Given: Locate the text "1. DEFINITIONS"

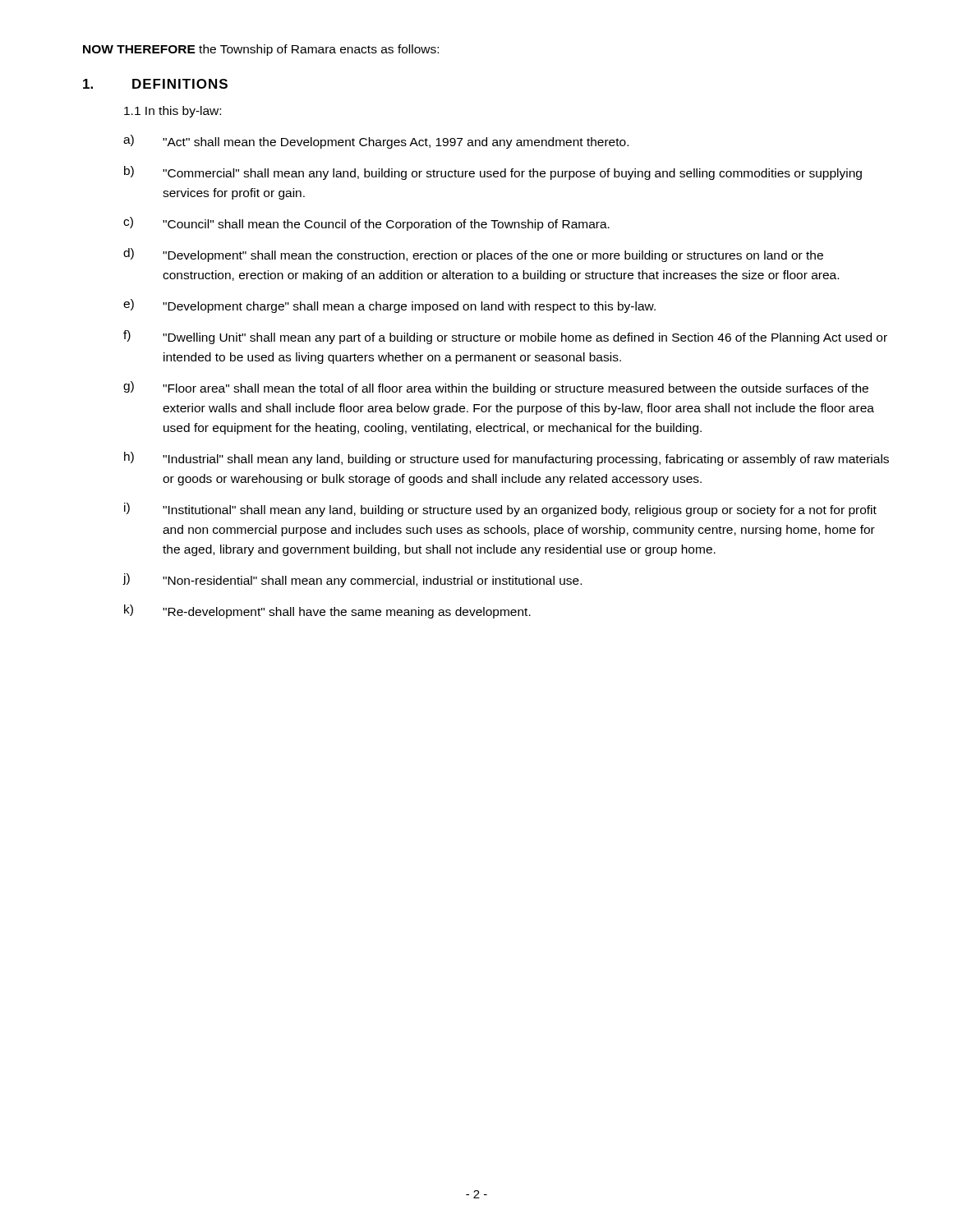Looking at the screenshot, I should 156,85.
